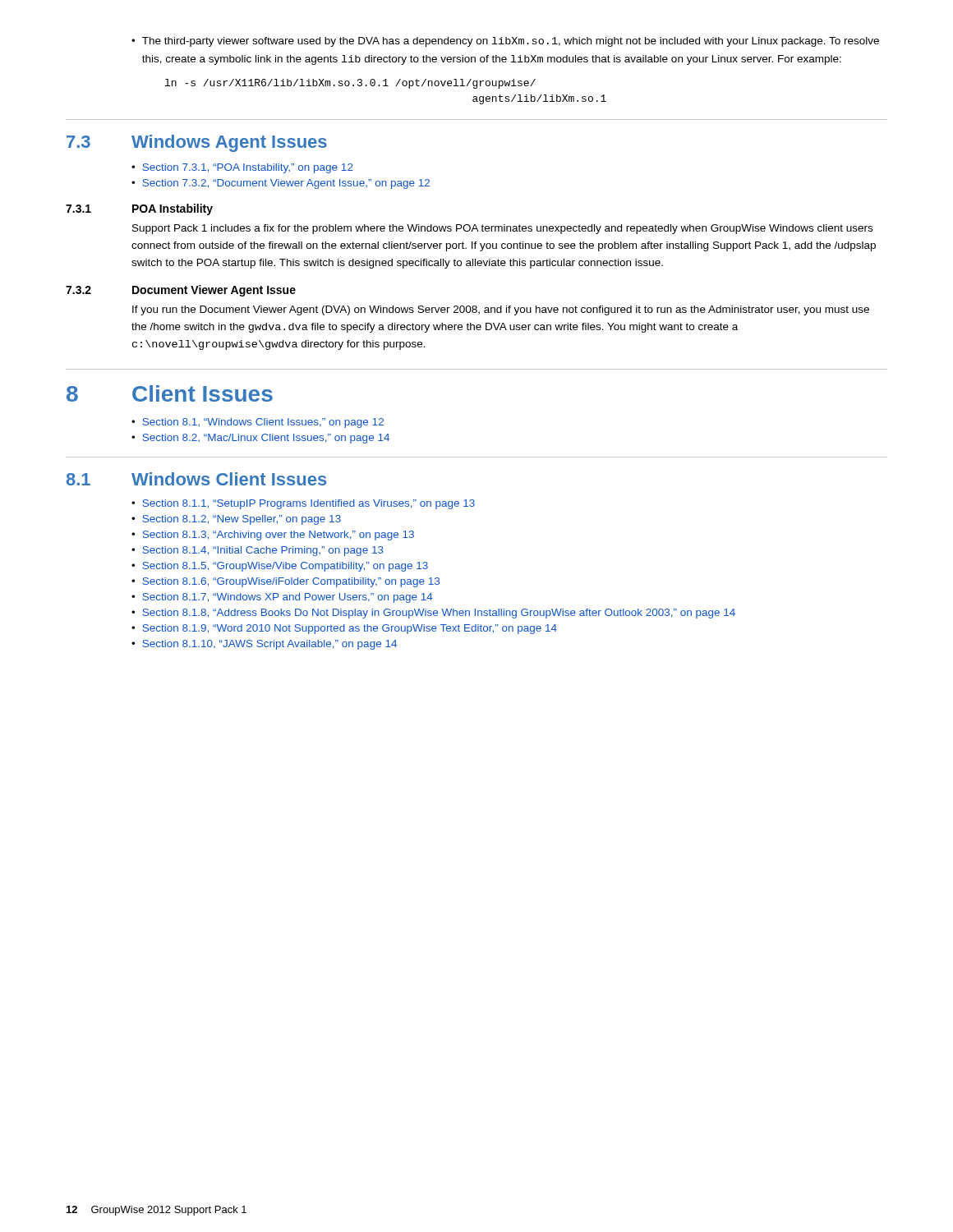This screenshot has height=1232, width=953.
Task: Find the text block that says "Support Pack 1 includes a"
Action: 504,245
